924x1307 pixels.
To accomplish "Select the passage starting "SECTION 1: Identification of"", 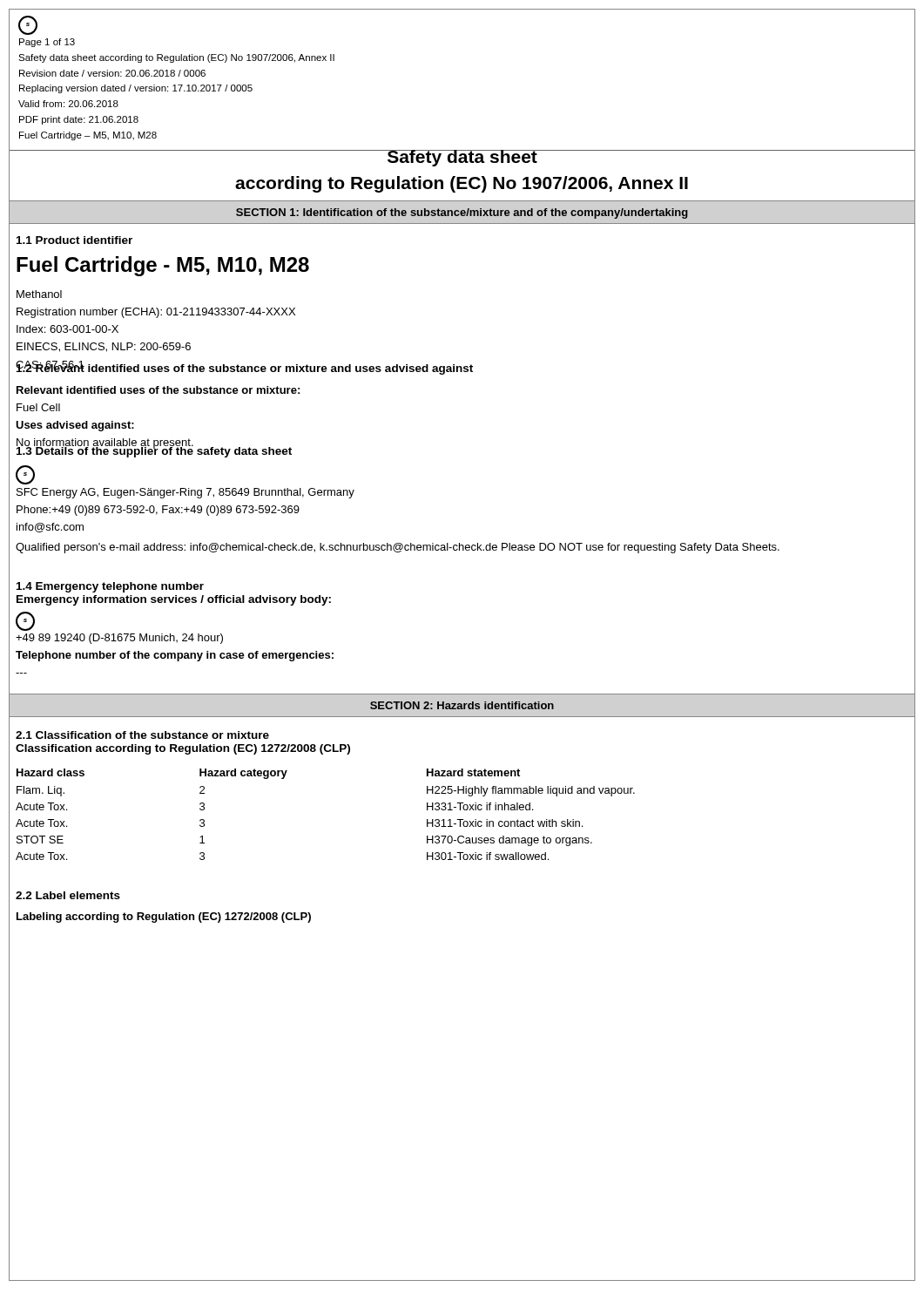I will (x=462, y=212).
